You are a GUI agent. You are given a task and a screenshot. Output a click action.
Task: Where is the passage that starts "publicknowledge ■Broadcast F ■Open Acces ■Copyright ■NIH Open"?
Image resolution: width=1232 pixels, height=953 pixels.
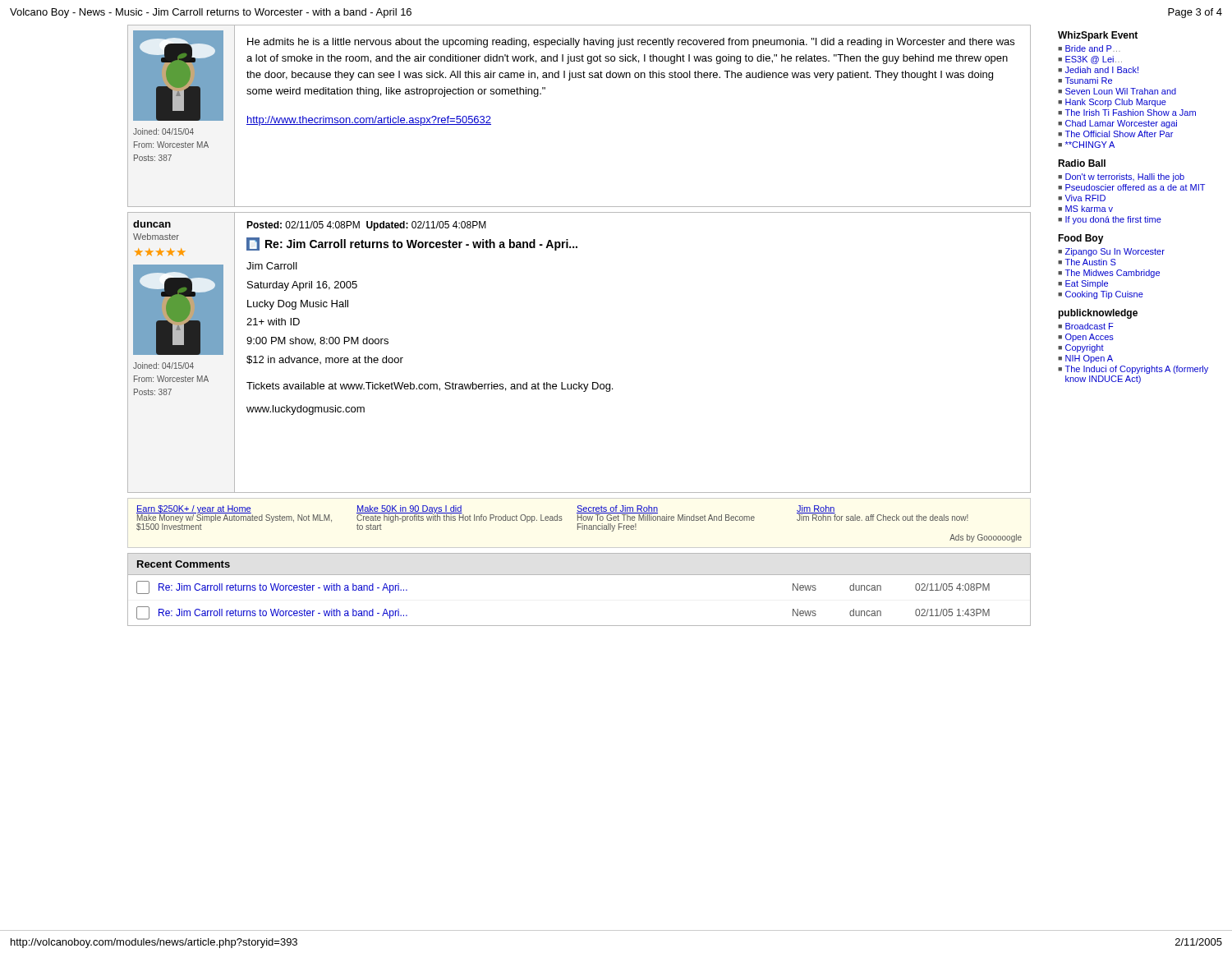click(x=1098, y=314)
